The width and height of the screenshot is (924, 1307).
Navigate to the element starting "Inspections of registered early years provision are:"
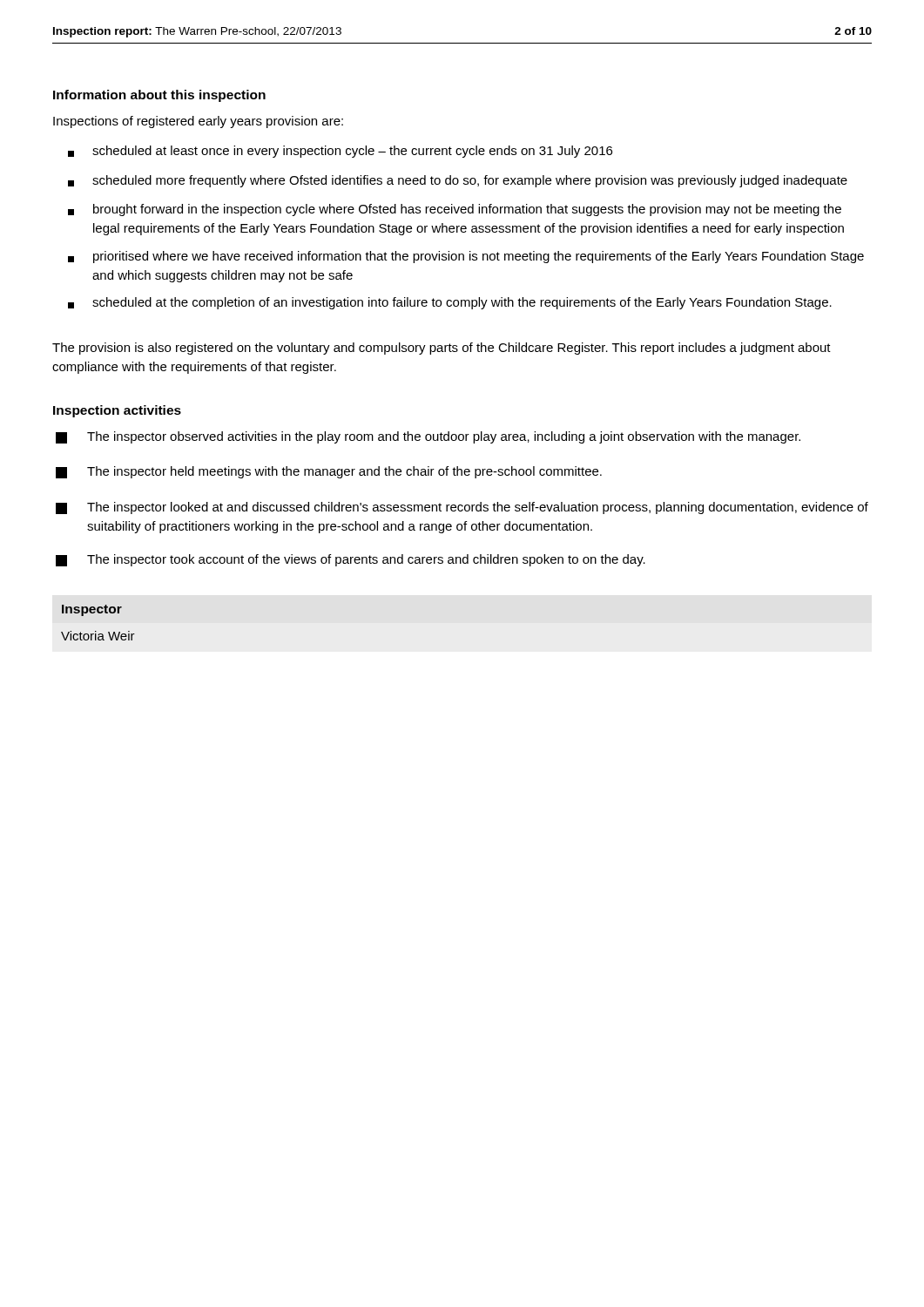tap(198, 121)
